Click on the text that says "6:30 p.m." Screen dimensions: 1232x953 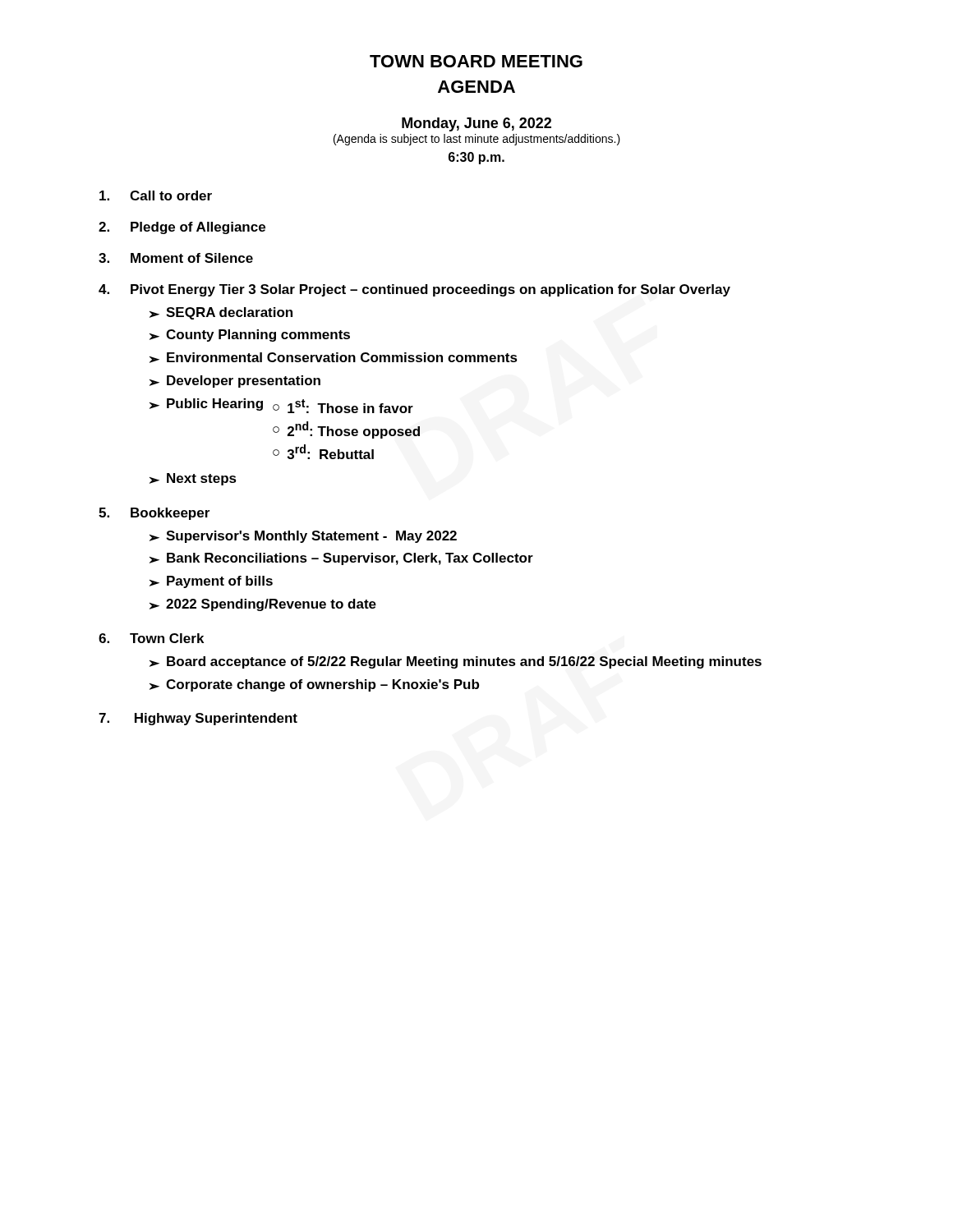point(476,157)
